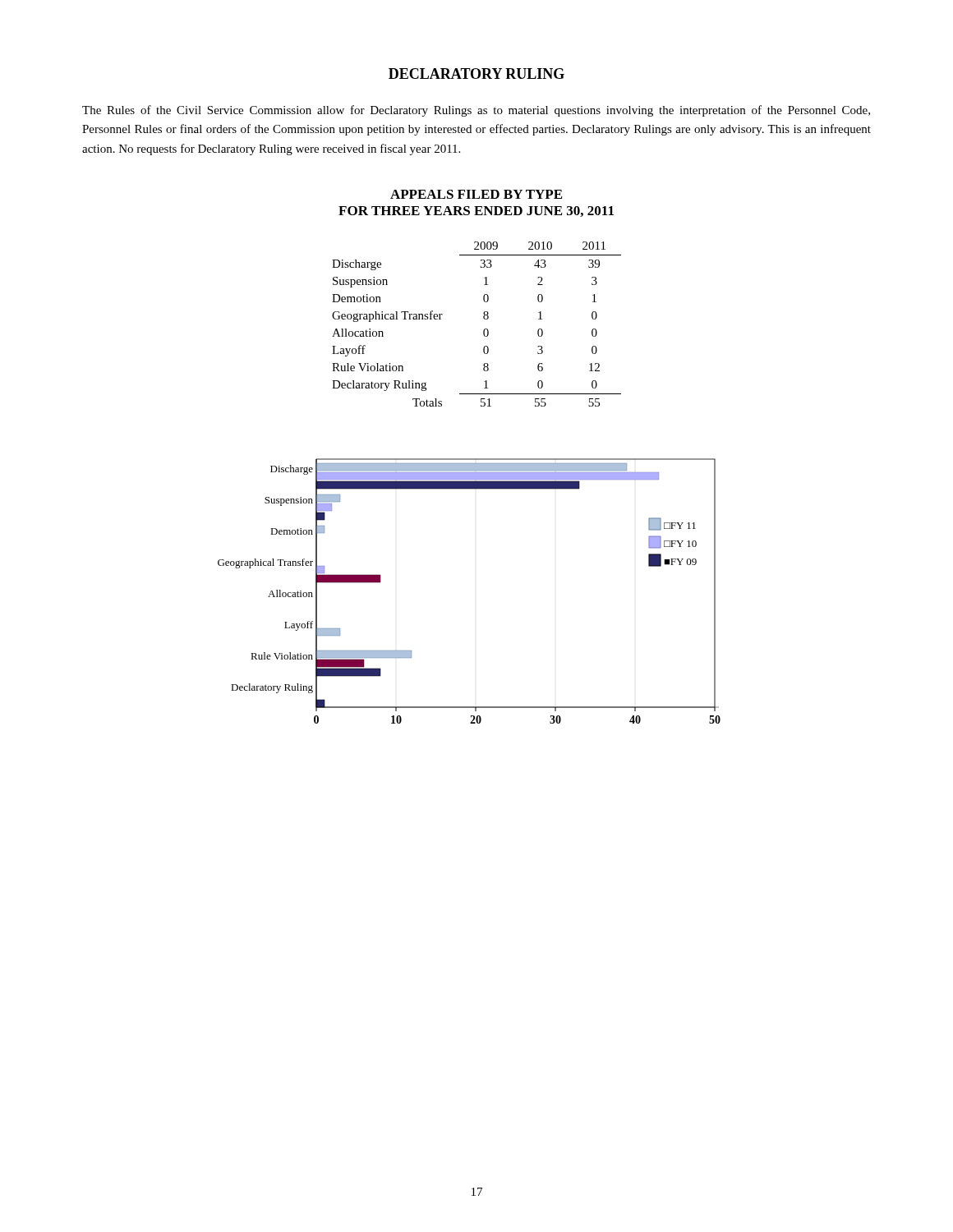Navigate to the text starting "APPEALS FILED BY"
Image resolution: width=953 pixels, height=1232 pixels.
476,203
